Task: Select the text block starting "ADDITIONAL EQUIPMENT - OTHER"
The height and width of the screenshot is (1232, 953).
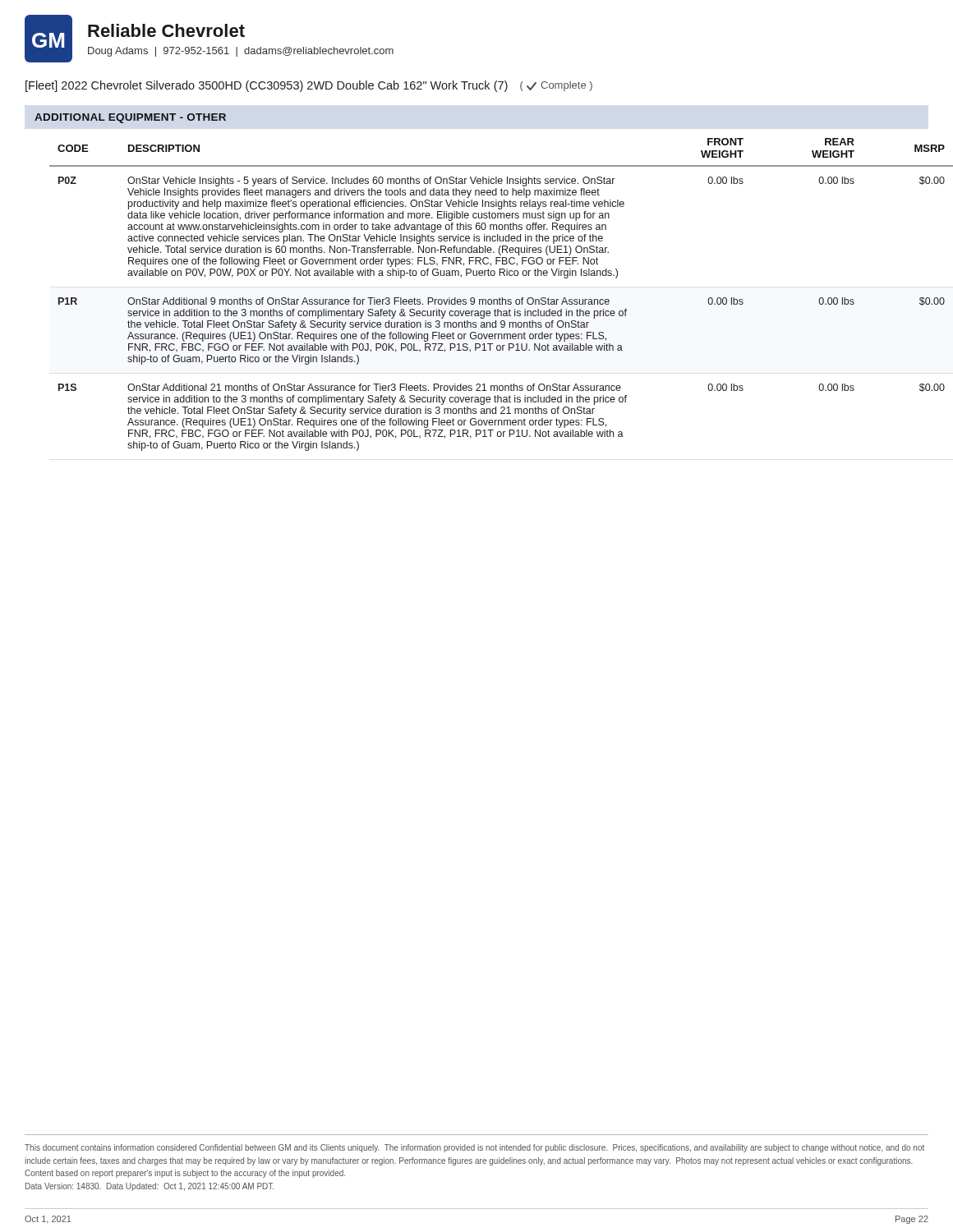Action: pyautogui.click(x=131, y=117)
